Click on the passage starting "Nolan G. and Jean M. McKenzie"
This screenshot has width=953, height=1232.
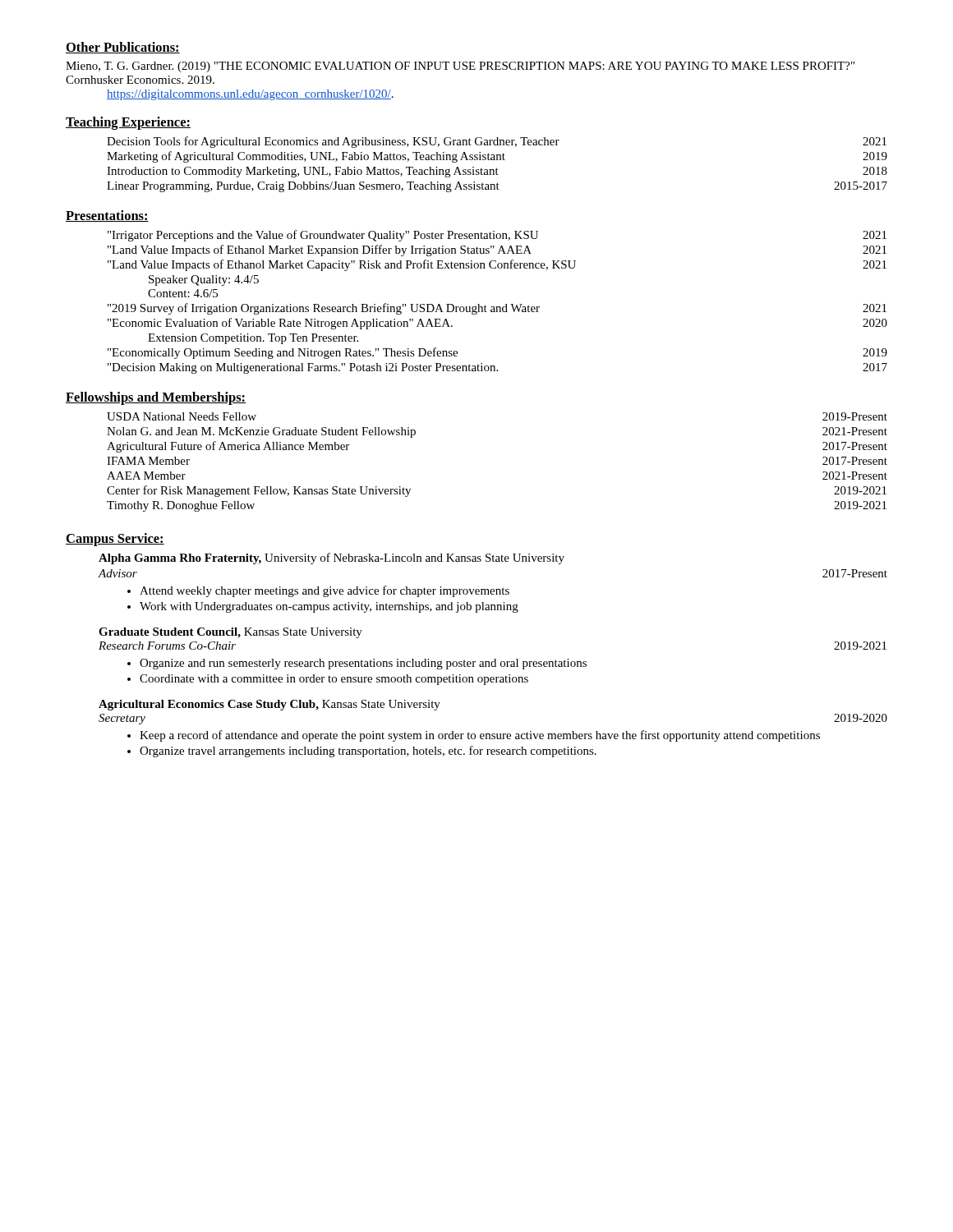coord(260,433)
